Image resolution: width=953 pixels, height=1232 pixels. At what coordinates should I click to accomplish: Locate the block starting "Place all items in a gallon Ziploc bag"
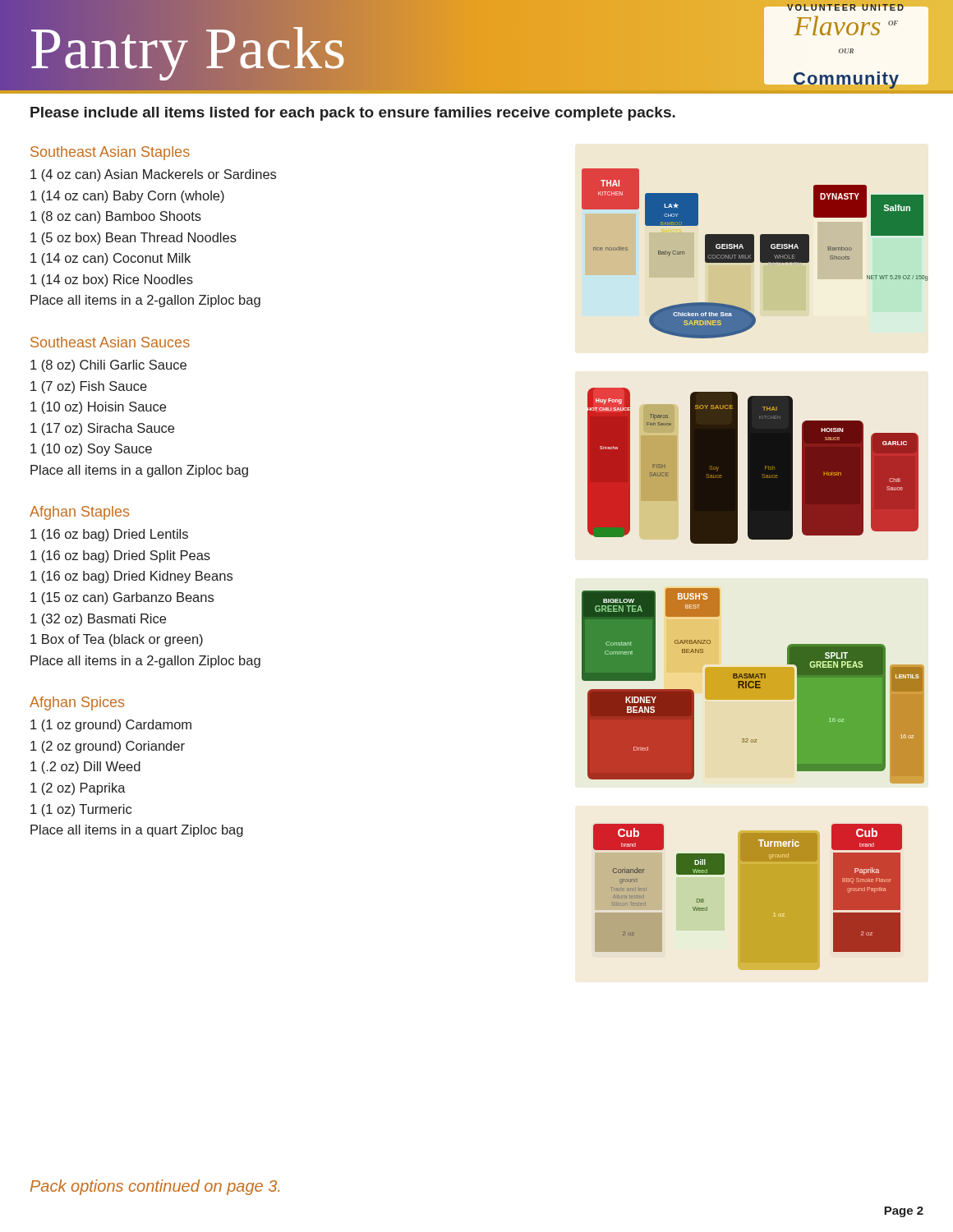point(139,470)
